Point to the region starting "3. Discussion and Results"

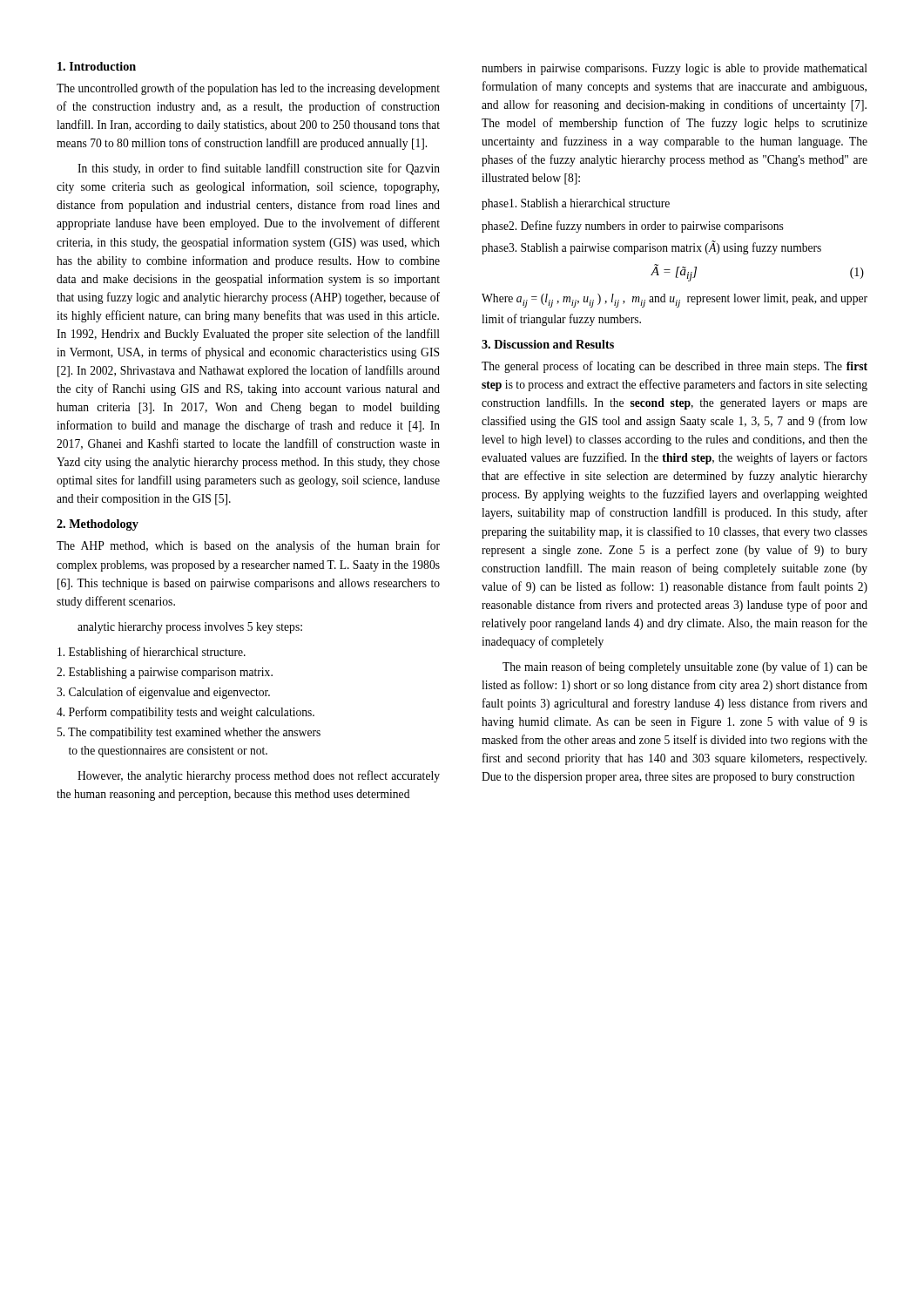click(548, 344)
